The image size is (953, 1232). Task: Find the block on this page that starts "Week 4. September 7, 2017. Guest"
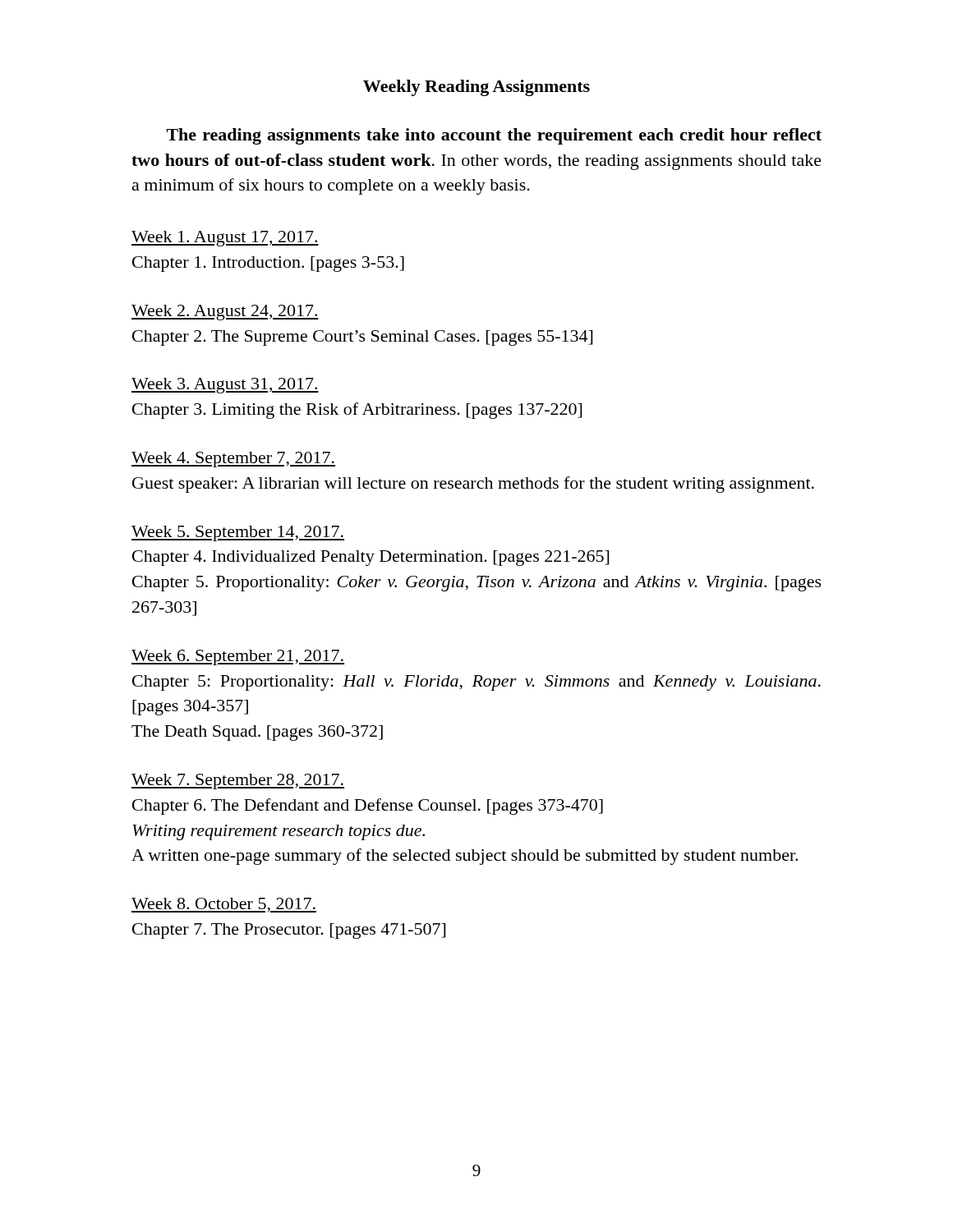476,470
